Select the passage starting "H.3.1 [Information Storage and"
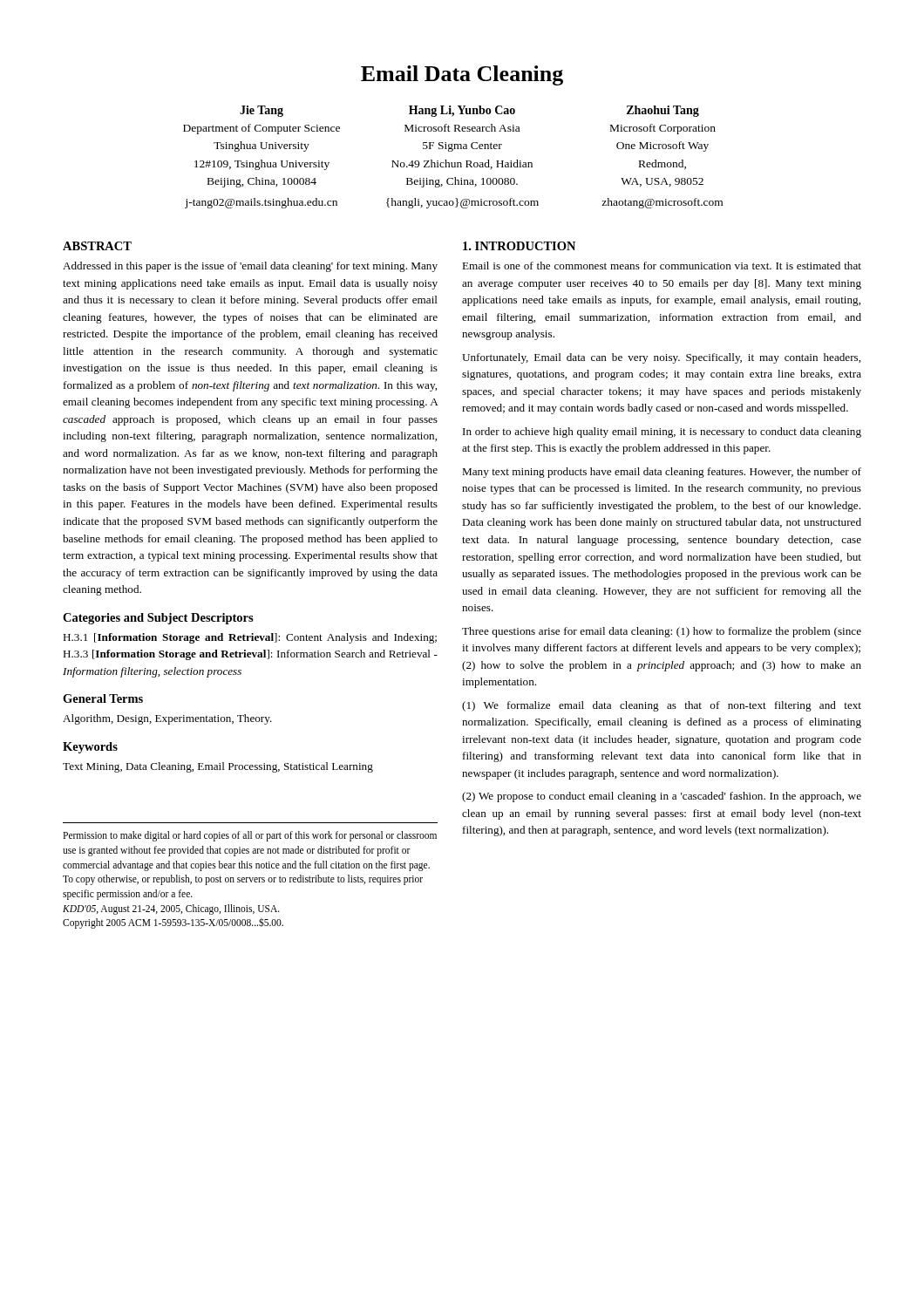The height and width of the screenshot is (1308, 924). pos(250,654)
